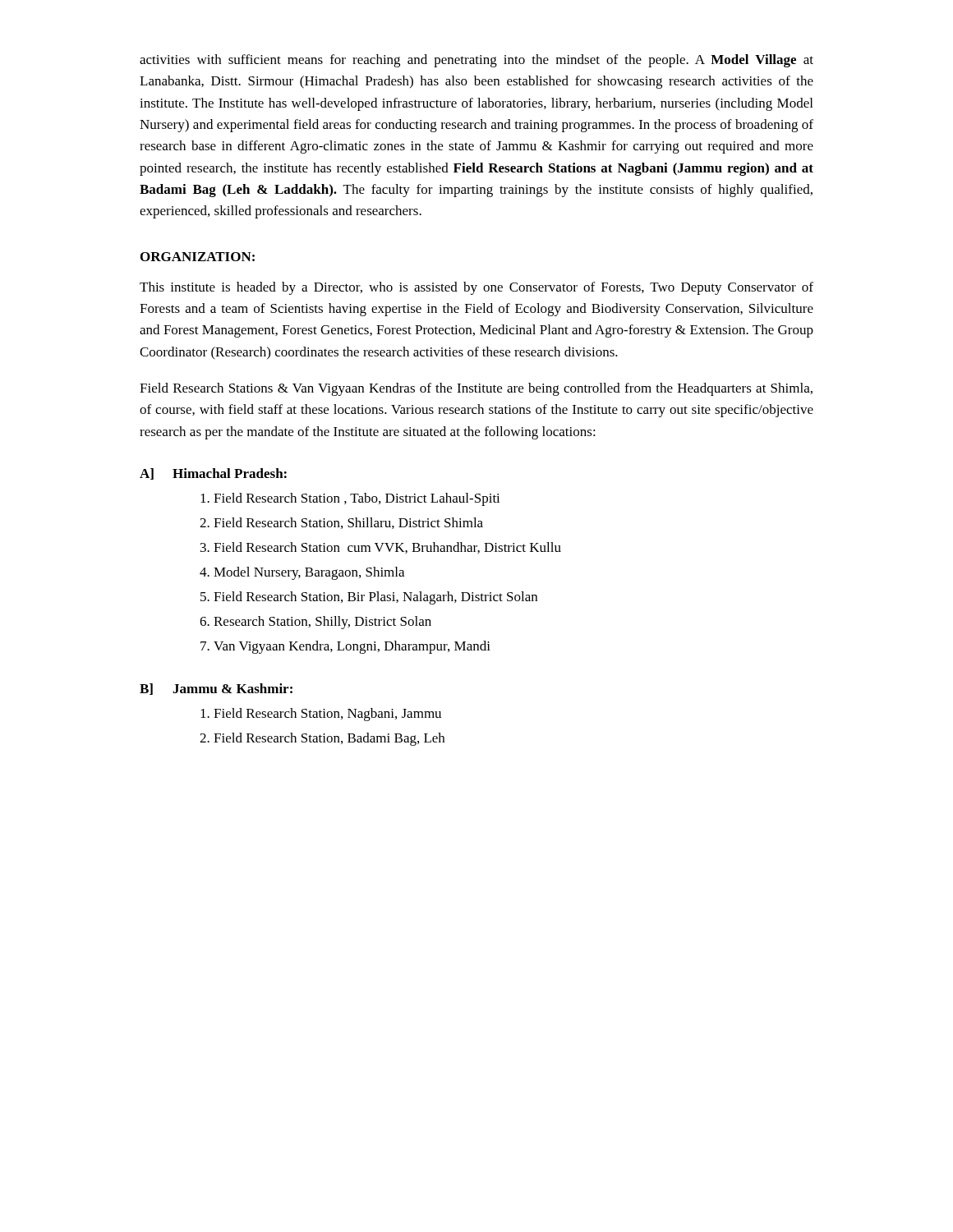
Task: Click on the list item that reads "Field Research Station, Bir Plasi, Nalagarh,"
Action: 376,596
